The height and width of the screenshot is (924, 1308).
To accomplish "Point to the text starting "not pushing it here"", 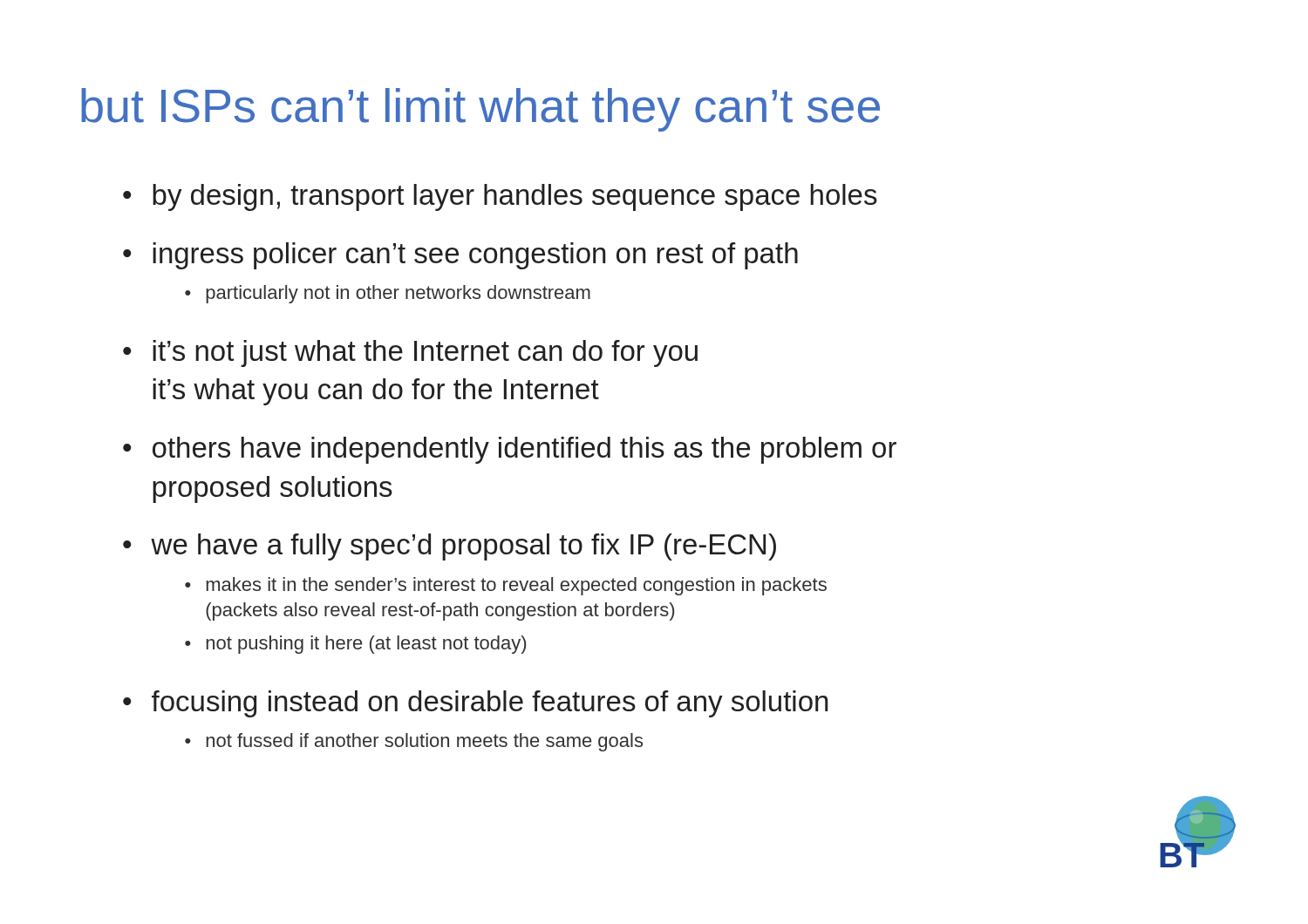I will [366, 645].
